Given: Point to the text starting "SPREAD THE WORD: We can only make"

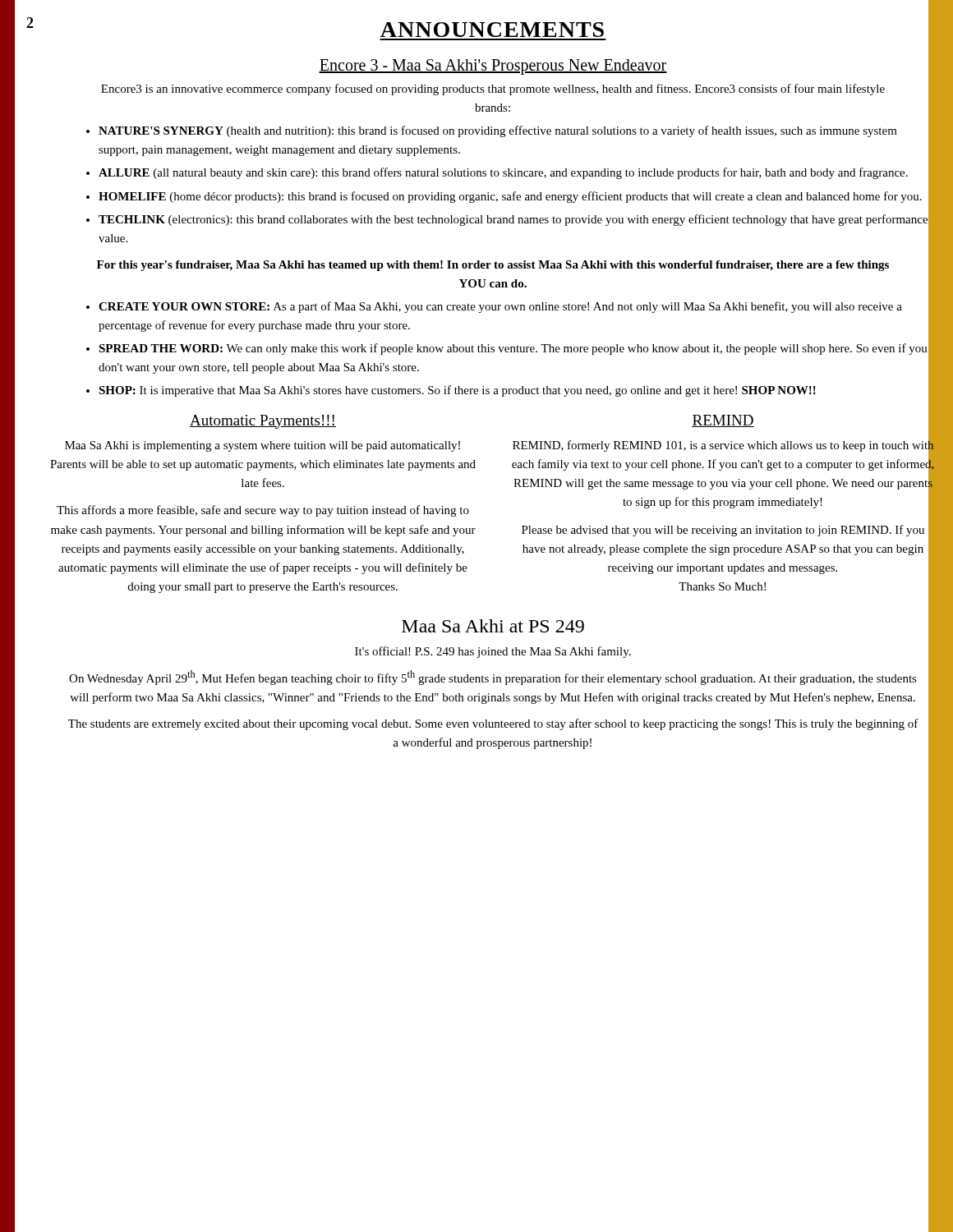Looking at the screenshot, I should point(513,357).
